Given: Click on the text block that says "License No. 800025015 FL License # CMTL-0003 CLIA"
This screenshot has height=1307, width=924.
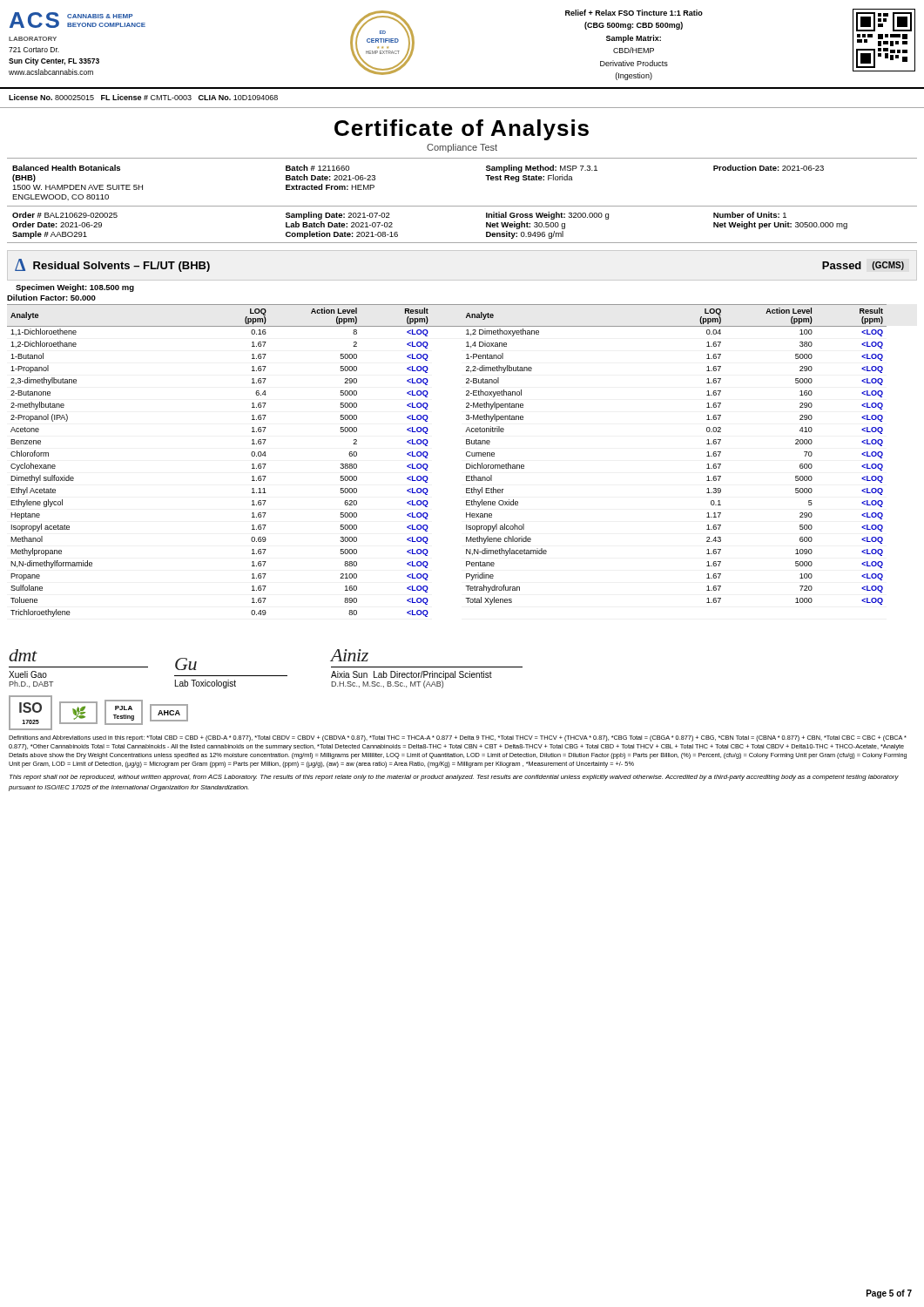Looking at the screenshot, I should (x=143, y=98).
